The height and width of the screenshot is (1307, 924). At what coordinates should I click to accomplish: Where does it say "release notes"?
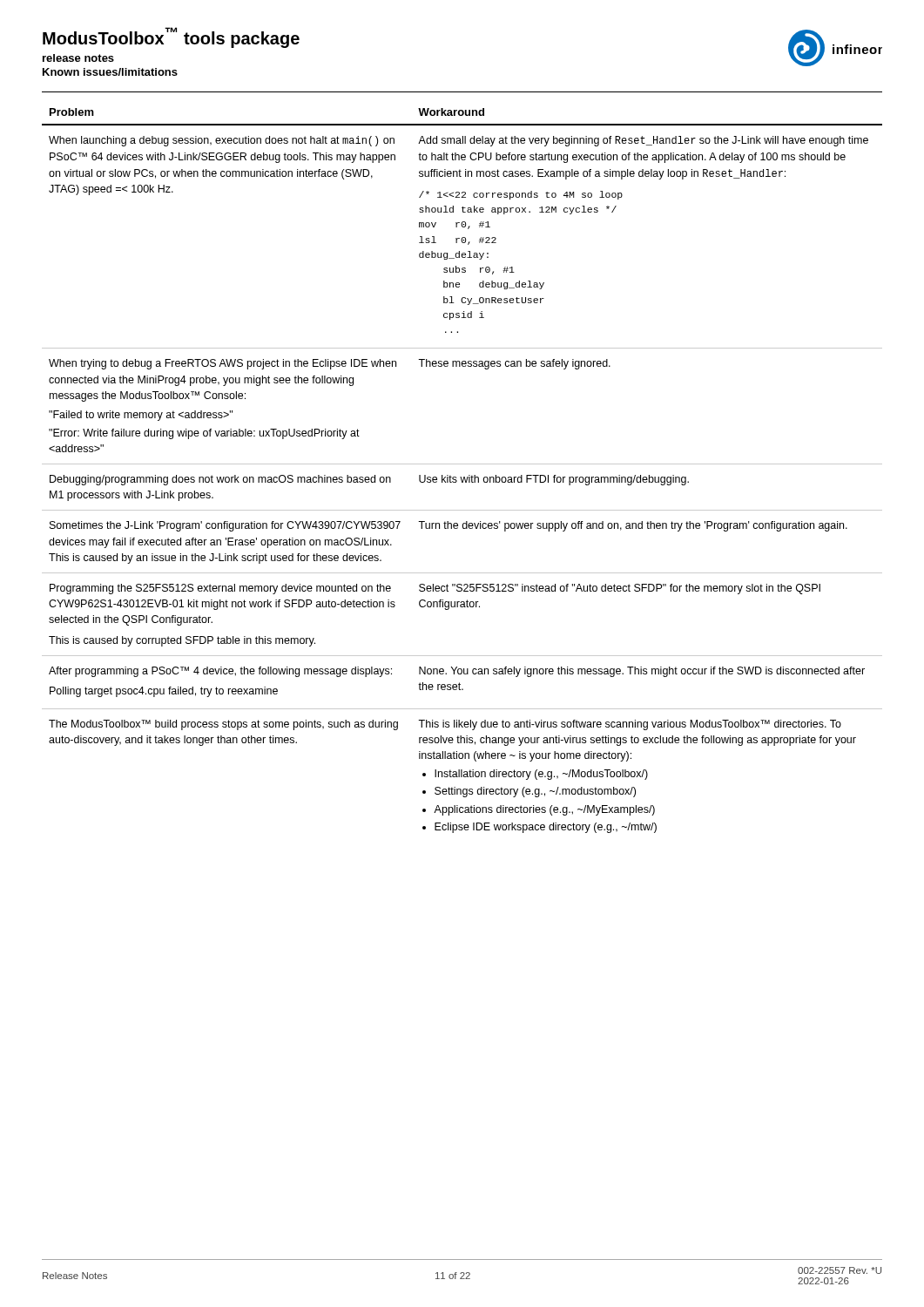coord(78,58)
